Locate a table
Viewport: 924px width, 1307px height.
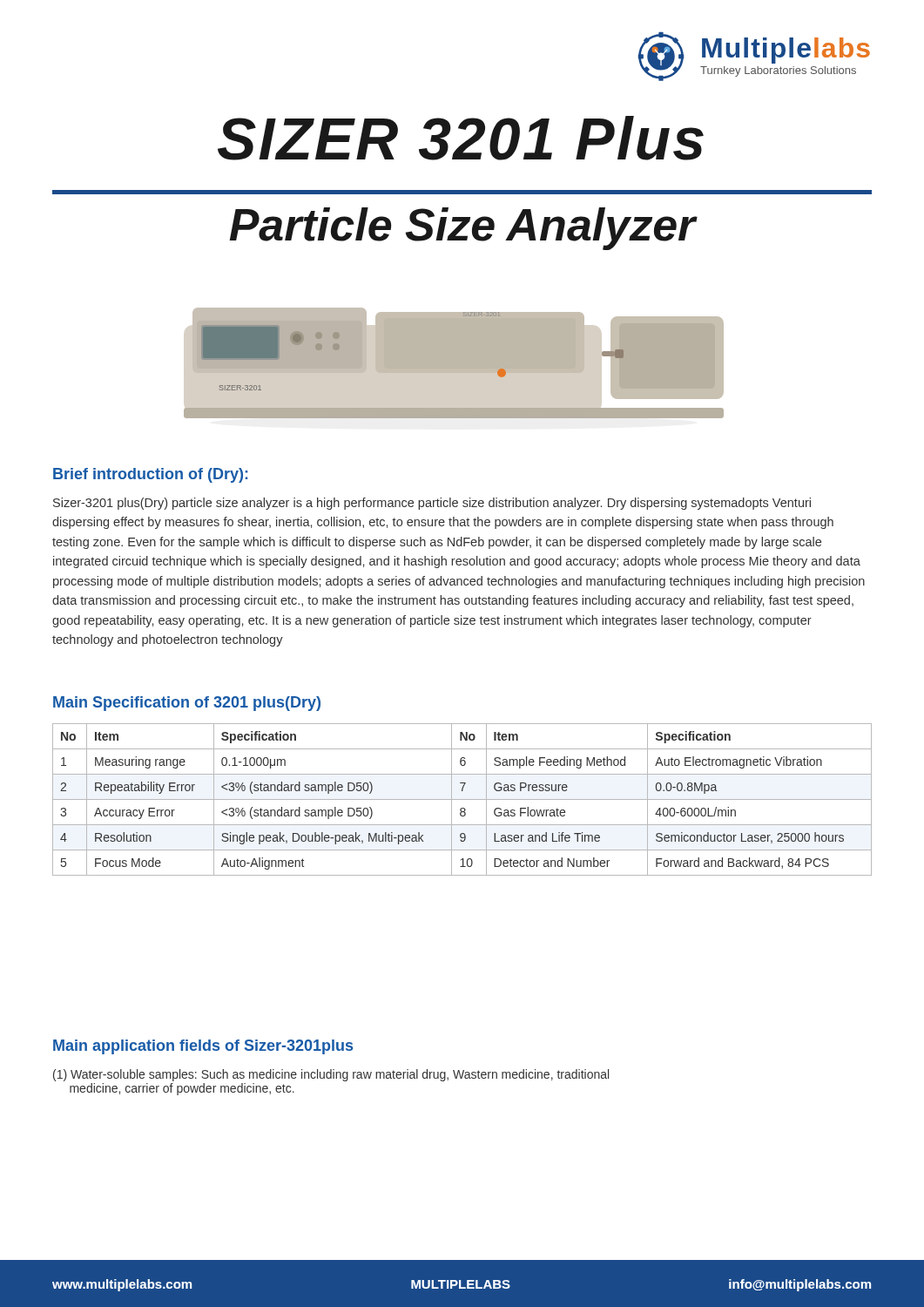[x=462, y=799]
